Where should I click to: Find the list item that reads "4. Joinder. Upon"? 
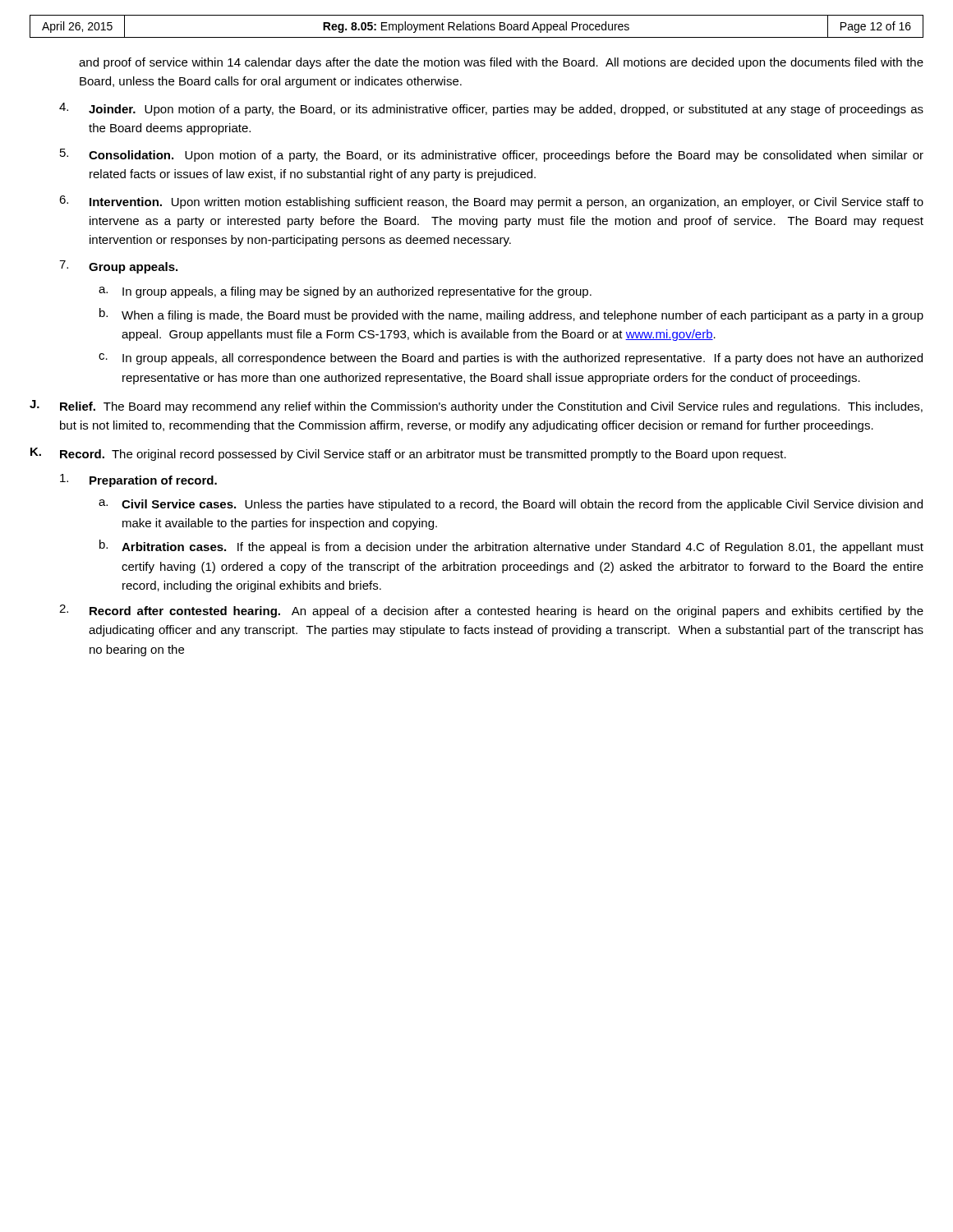491,118
